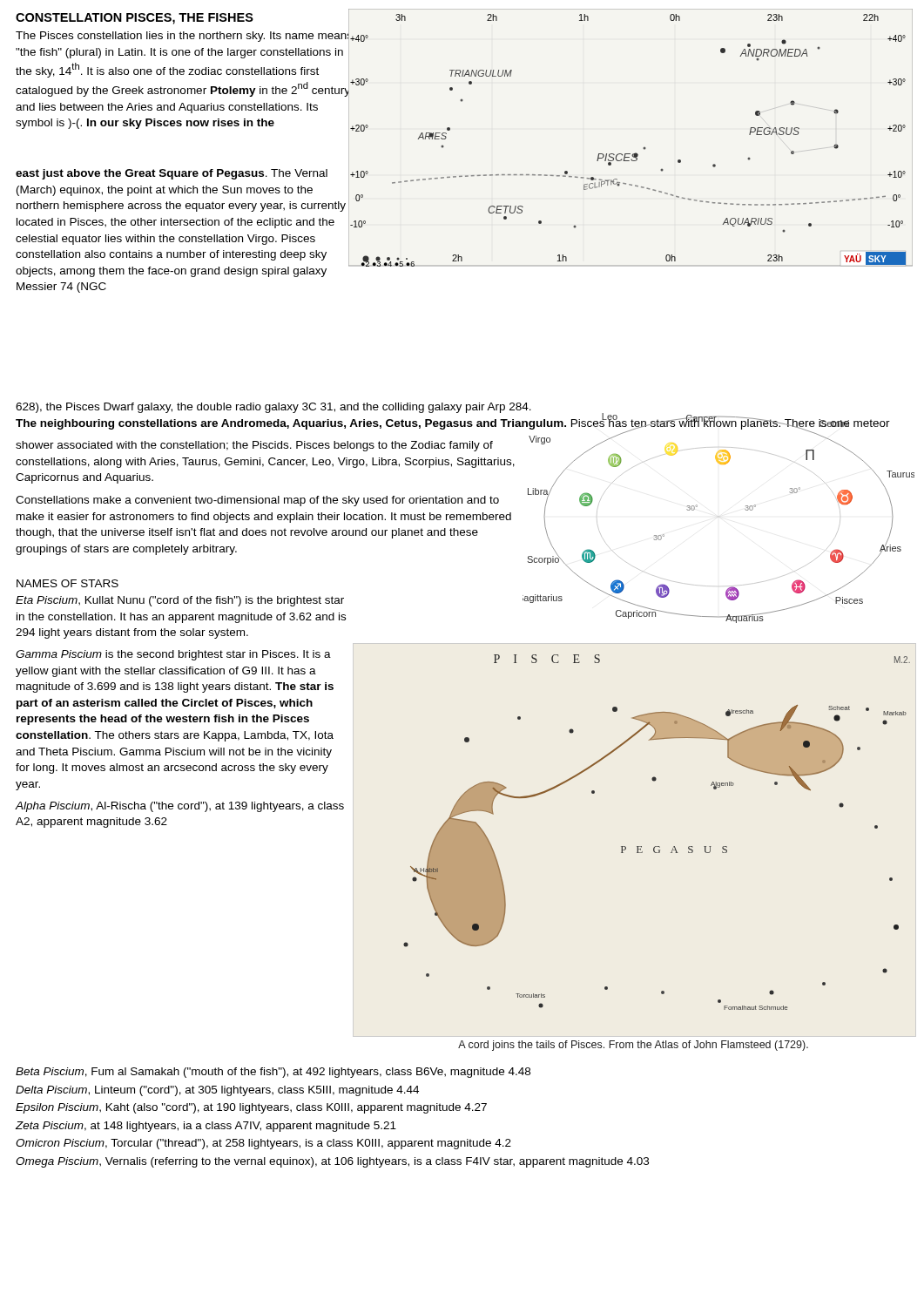Select the block starting "628), the Pisces Dwarf galaxy, the double"
This screenshot has height=1307, width=924.
(274, 406)
